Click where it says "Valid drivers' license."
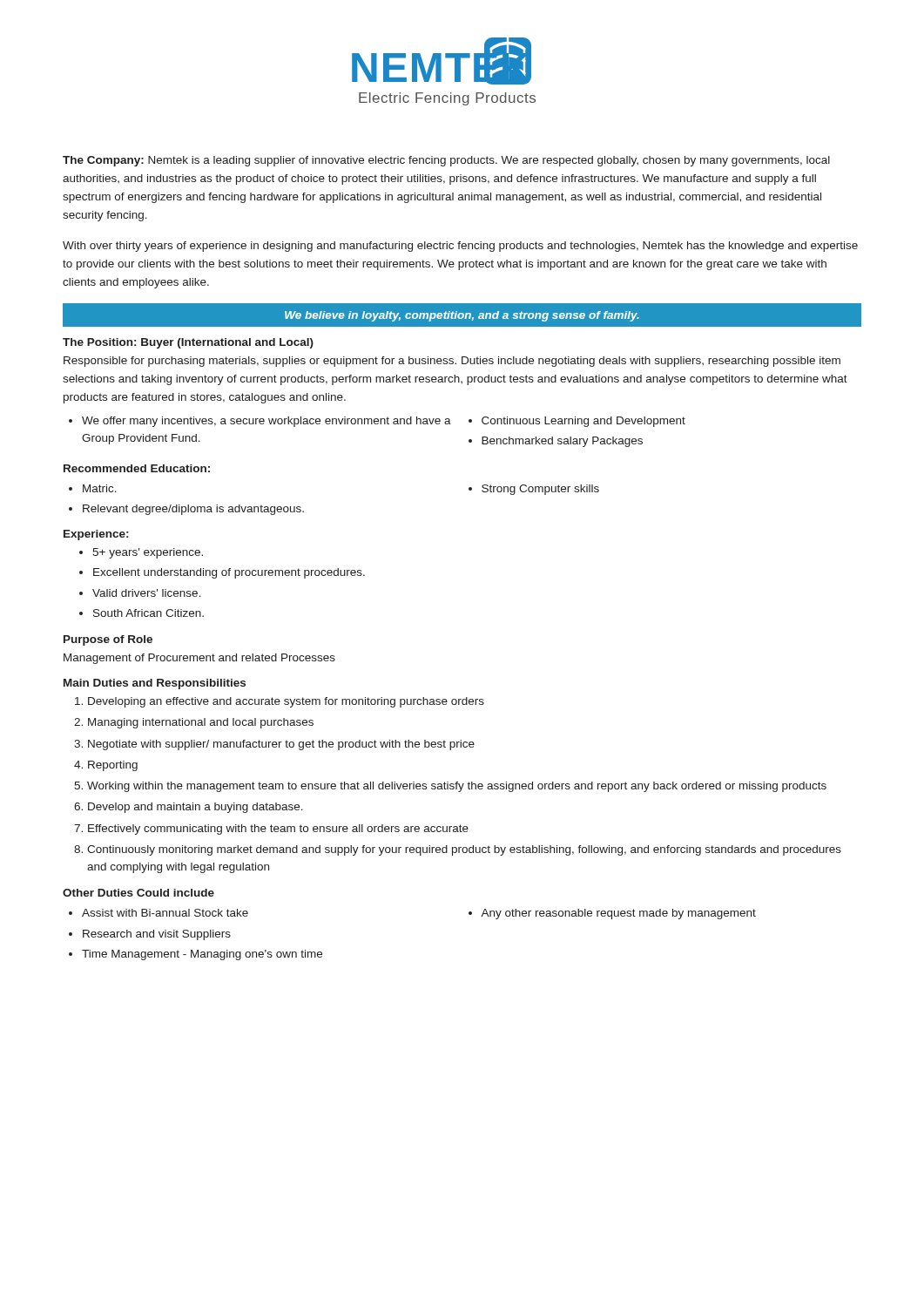Screen dimensions: 1307x924 pos(140,593)
